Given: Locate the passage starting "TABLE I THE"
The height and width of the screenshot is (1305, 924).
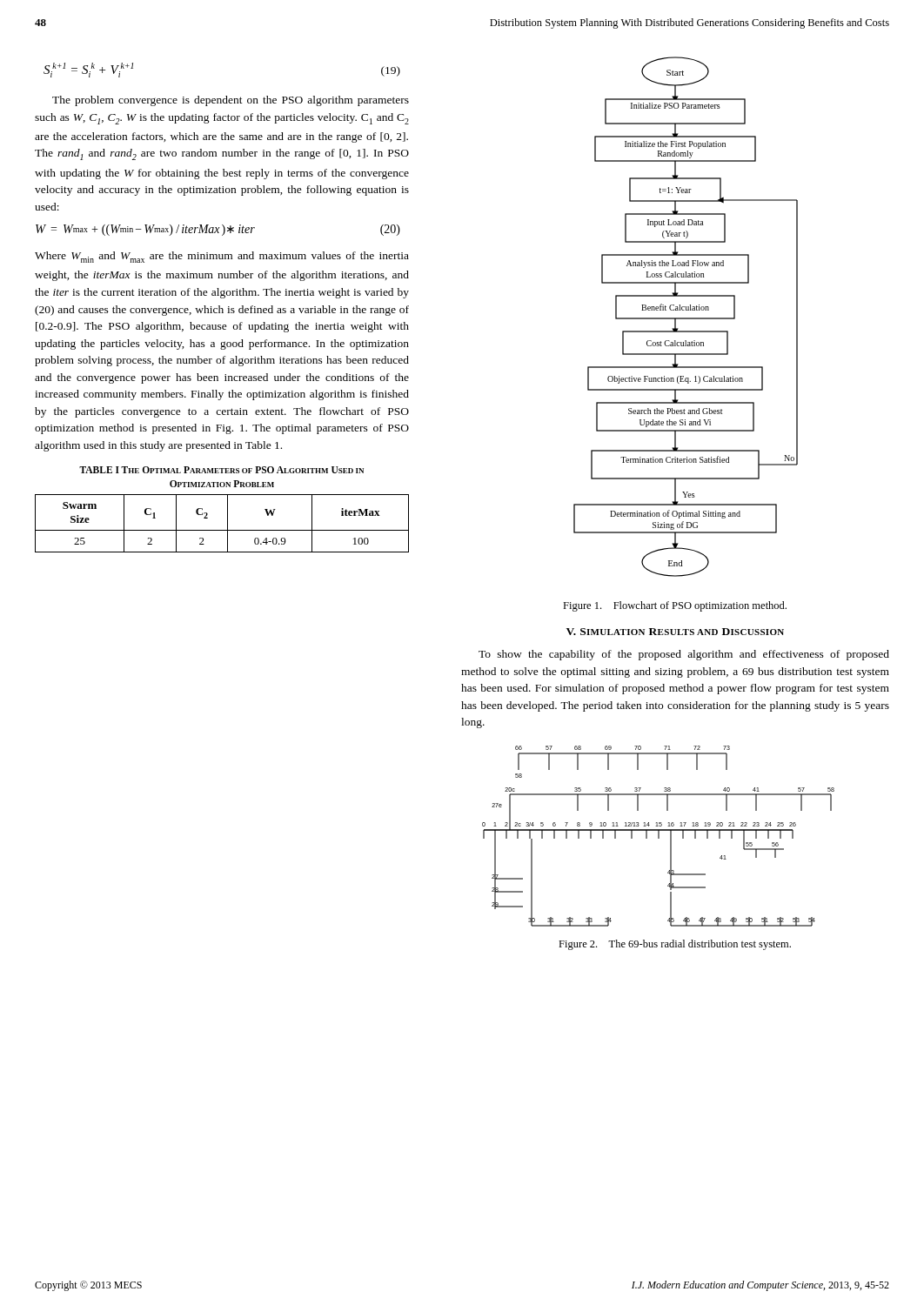Looking at the screenshot, I should 222,476.
